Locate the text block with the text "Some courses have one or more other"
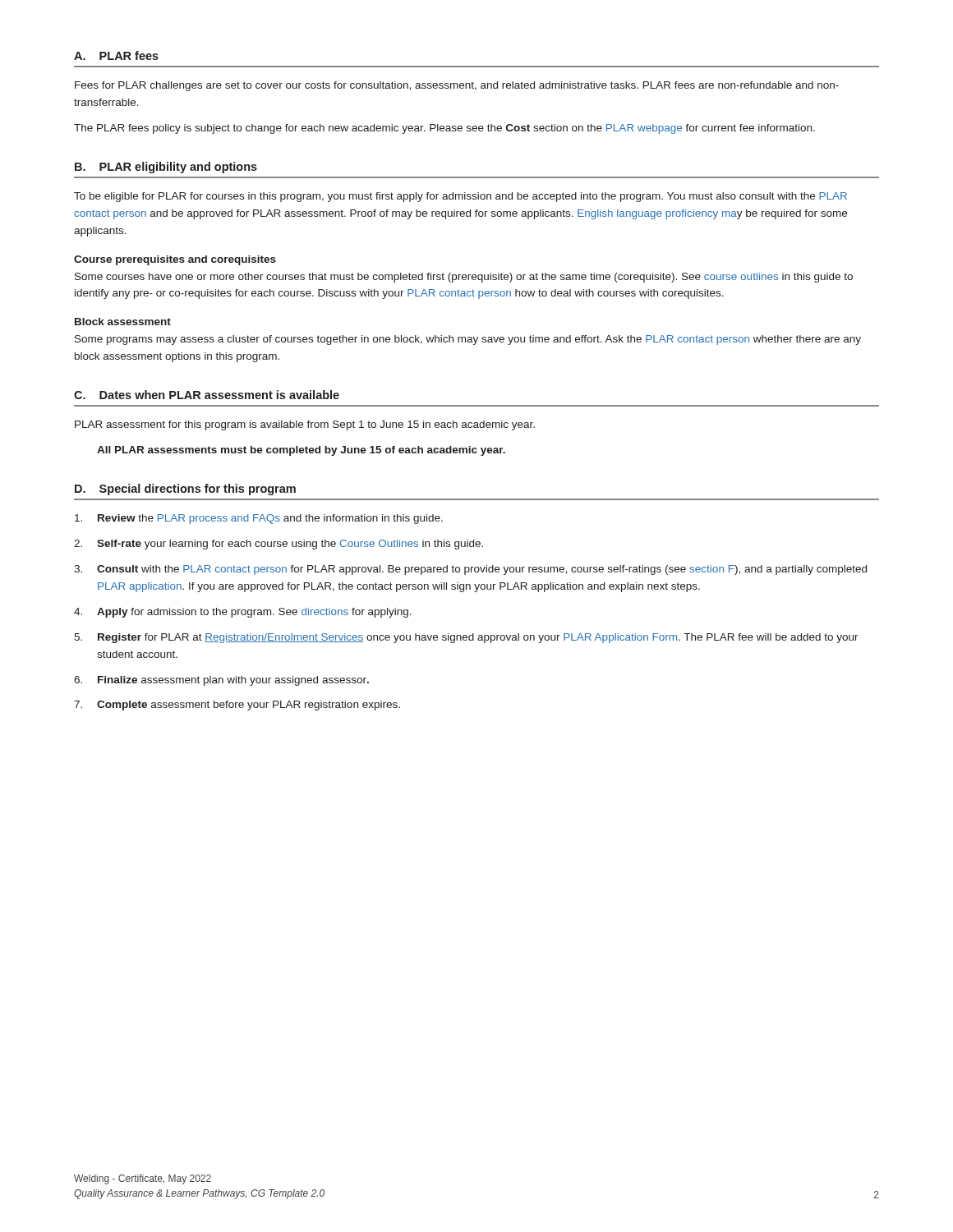 (x=464, y=285)
